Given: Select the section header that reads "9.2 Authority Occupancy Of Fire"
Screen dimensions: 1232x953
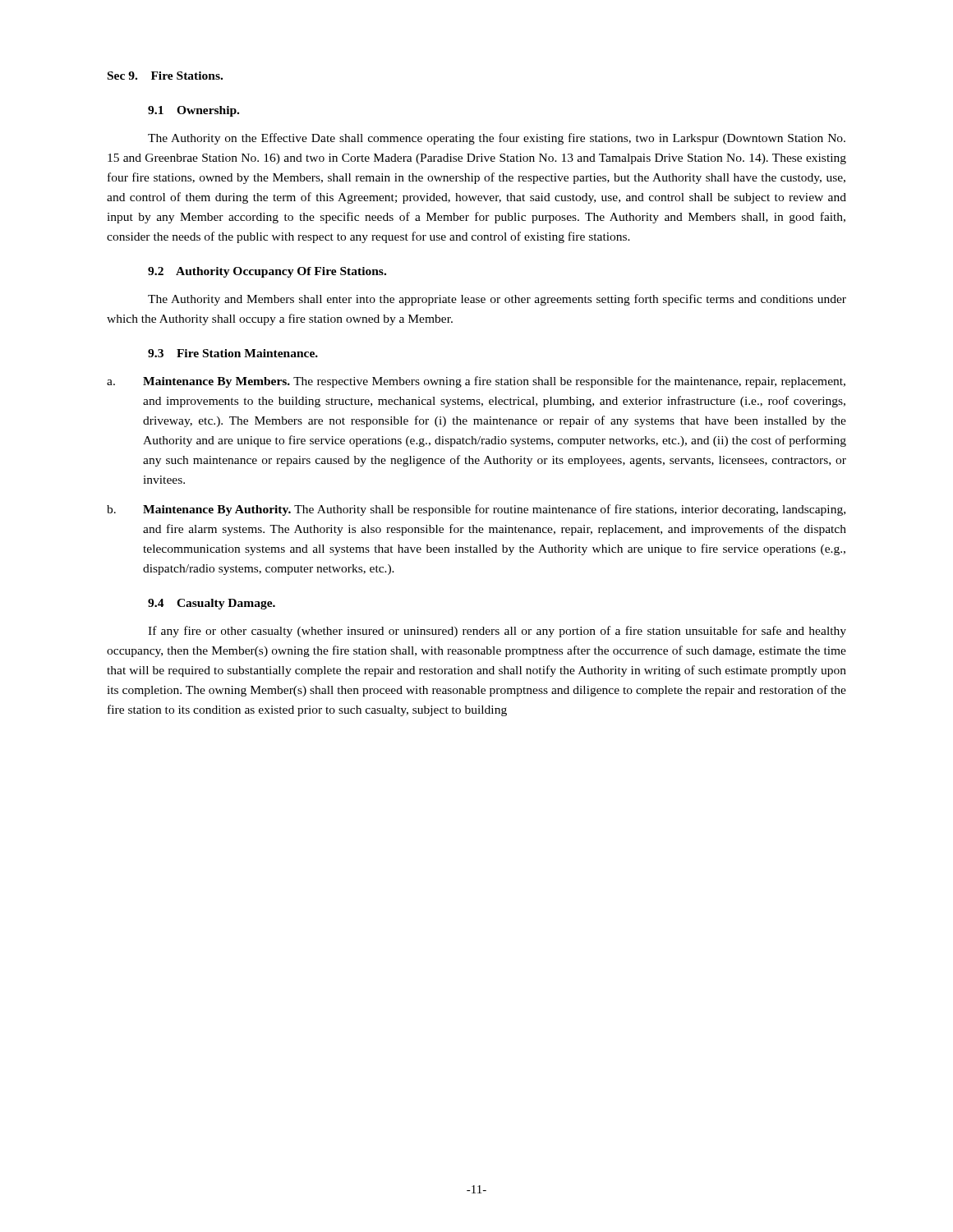Looking at the screenshot, I should [267, 271].
